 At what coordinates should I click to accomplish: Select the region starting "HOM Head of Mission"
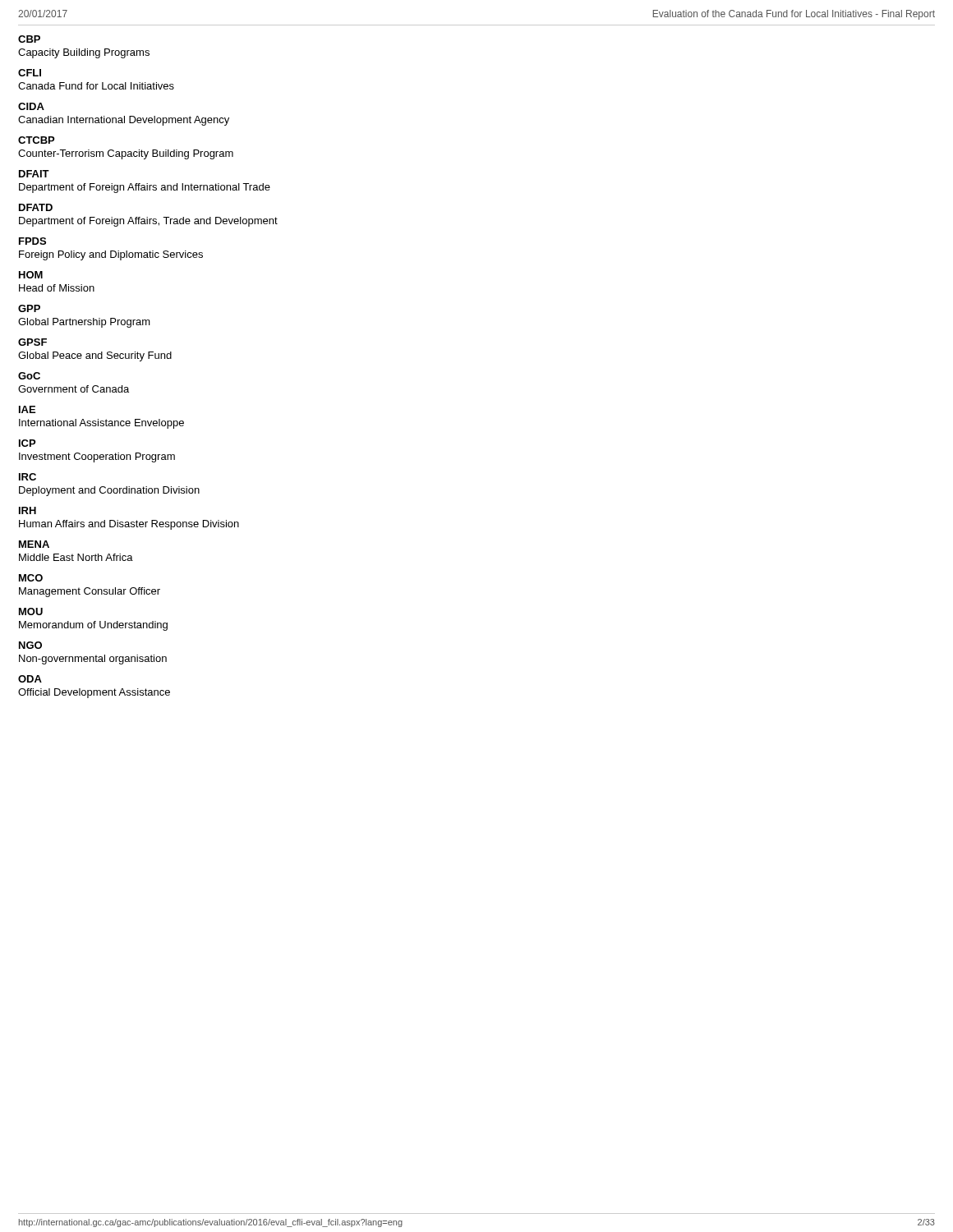click(31, 275)
